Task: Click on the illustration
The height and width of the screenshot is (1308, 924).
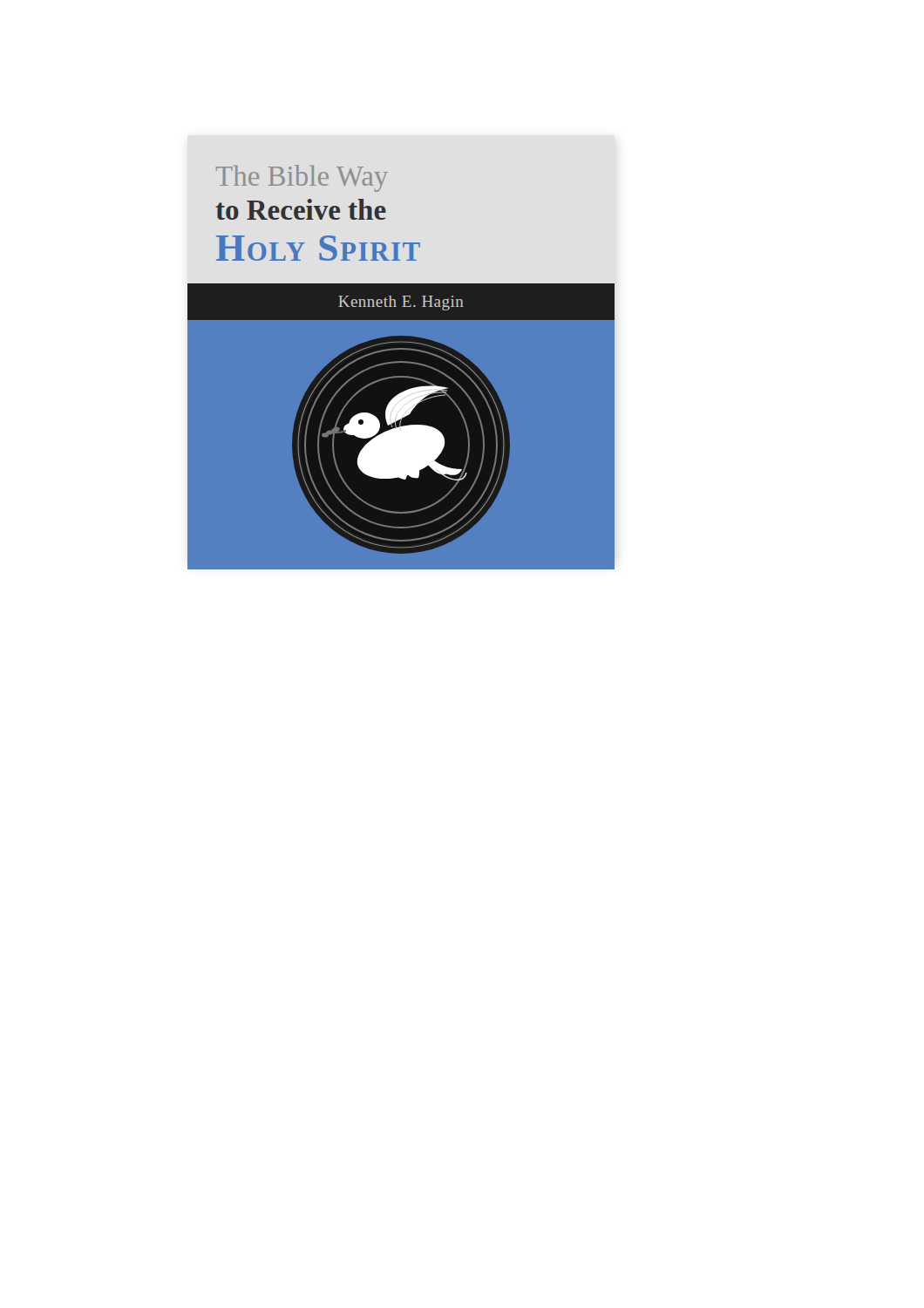Action: point(401,349)
